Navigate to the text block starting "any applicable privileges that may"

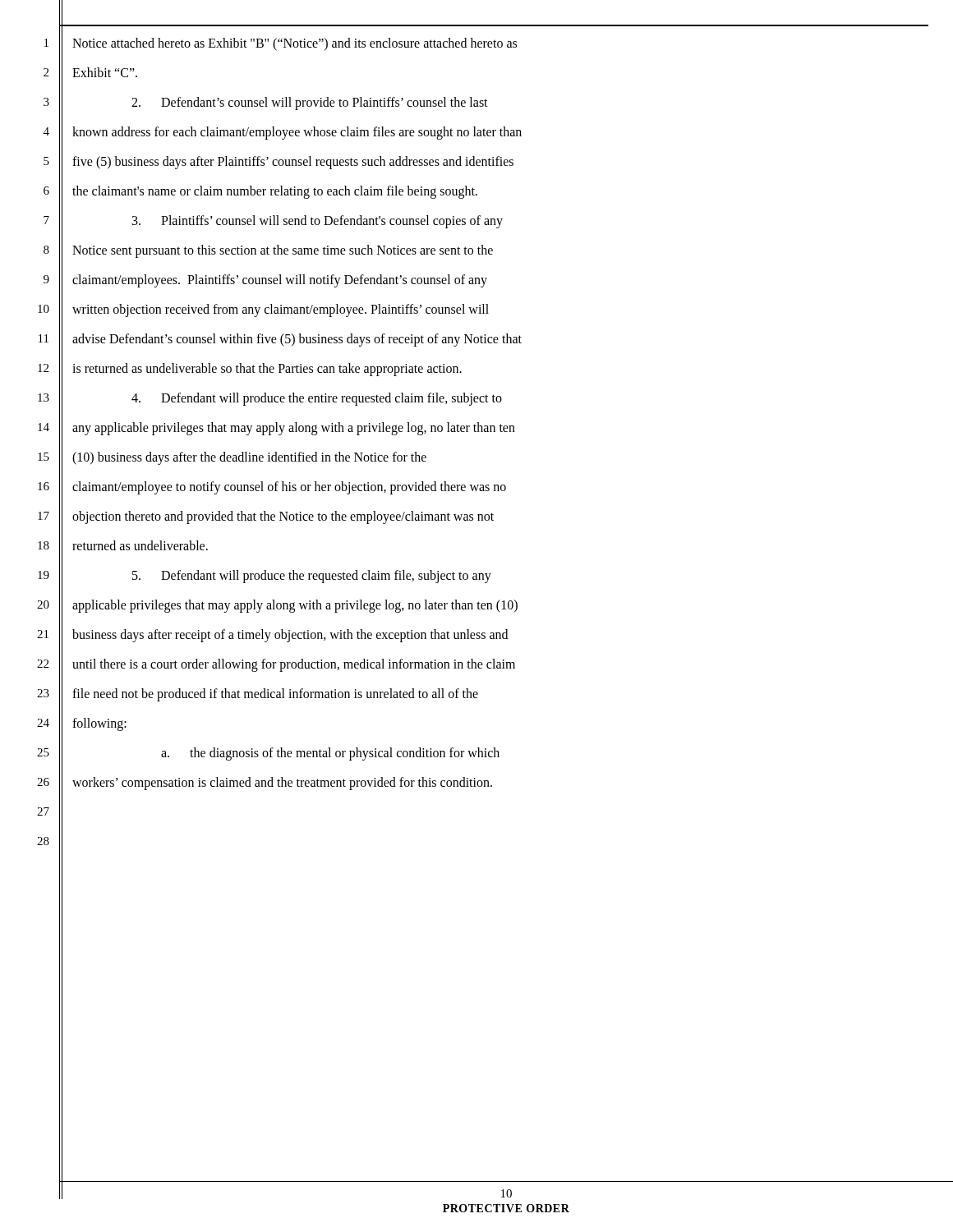tap(294, 428)
